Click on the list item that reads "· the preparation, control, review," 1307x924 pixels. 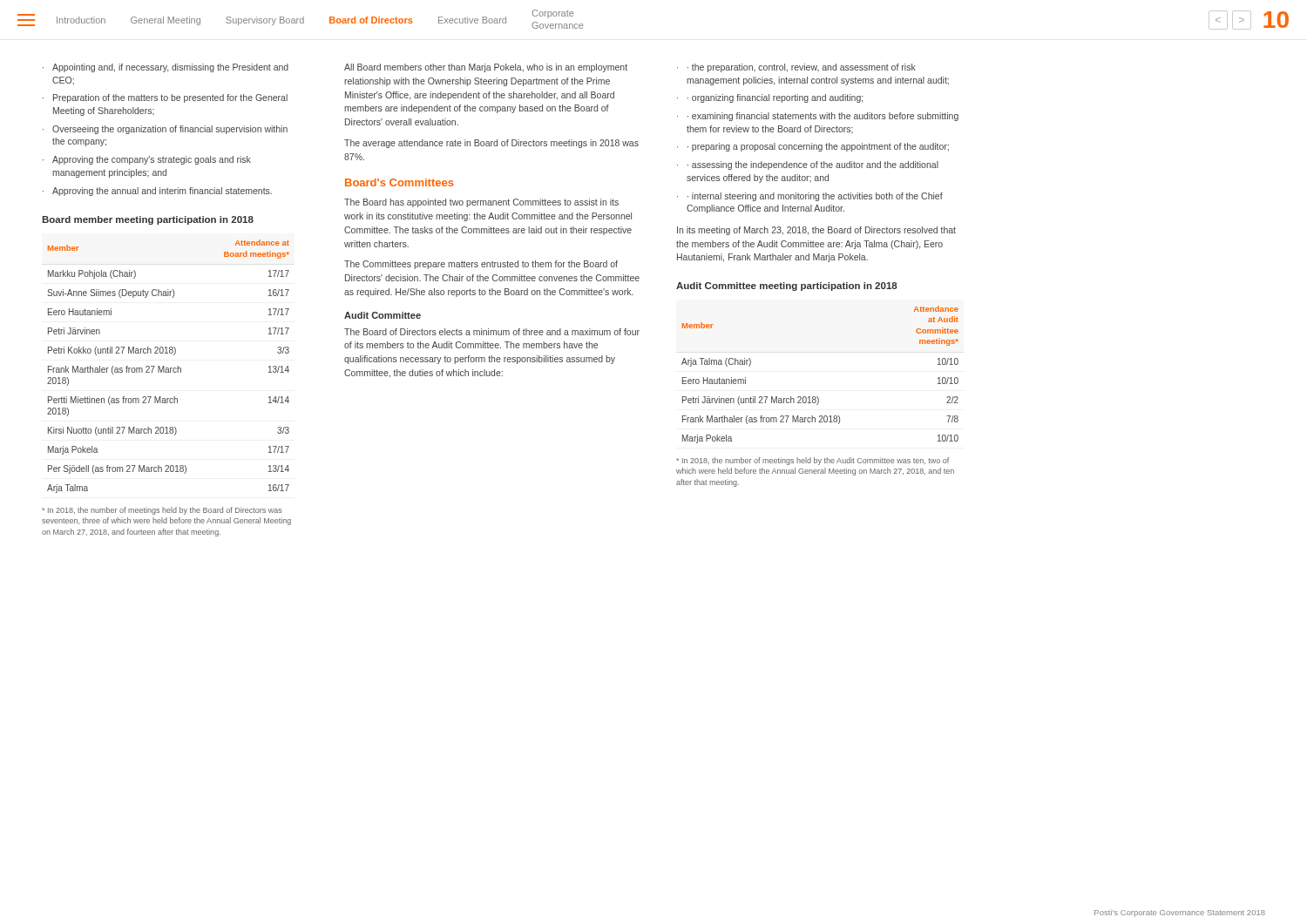coord(818,73)
